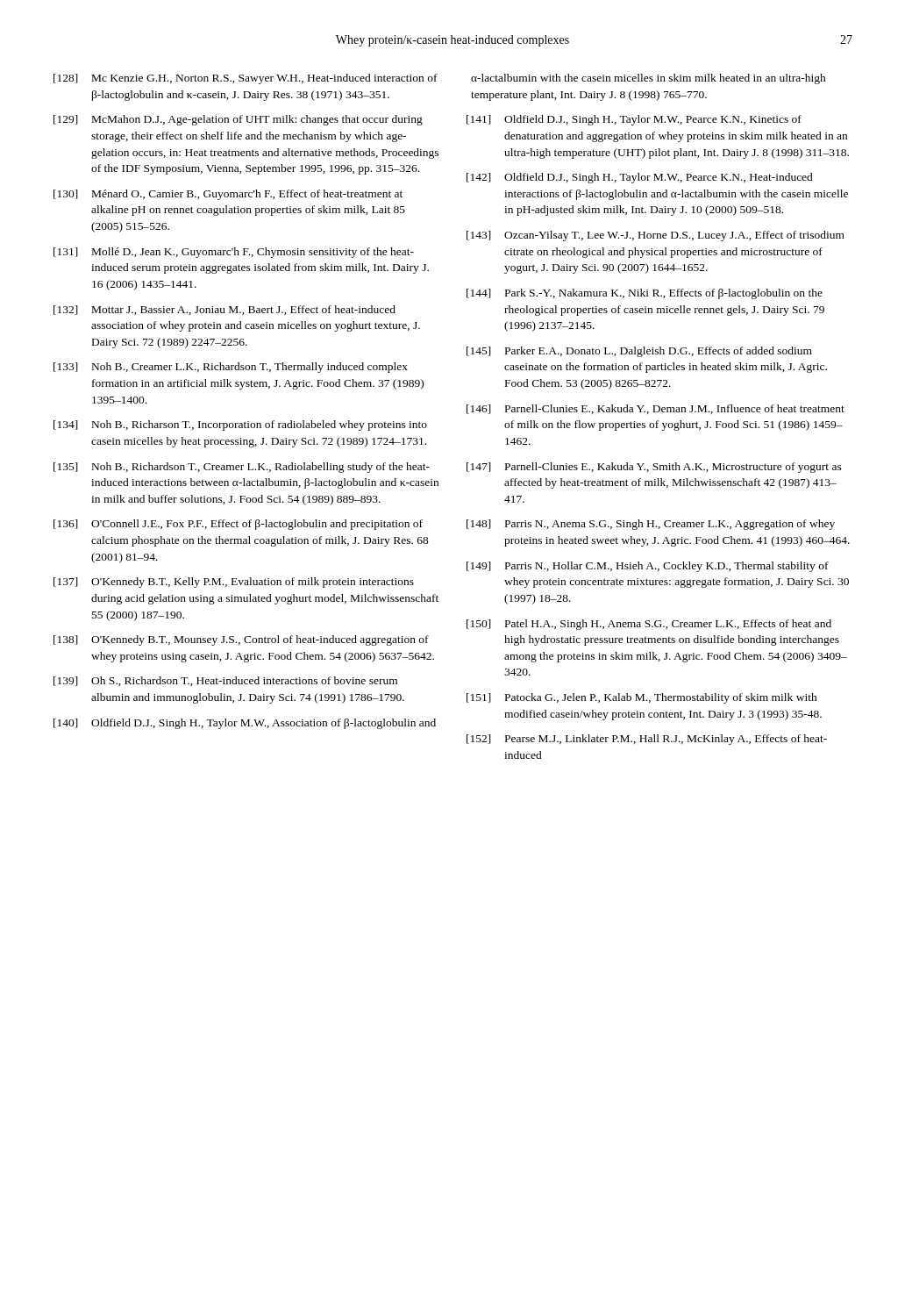Click on the text starting "[146] Parnell-Clunies E., Kakuda Y., Deman J.M., Influence"
This screenshot has height=1316, width=905.
point(659,425)
